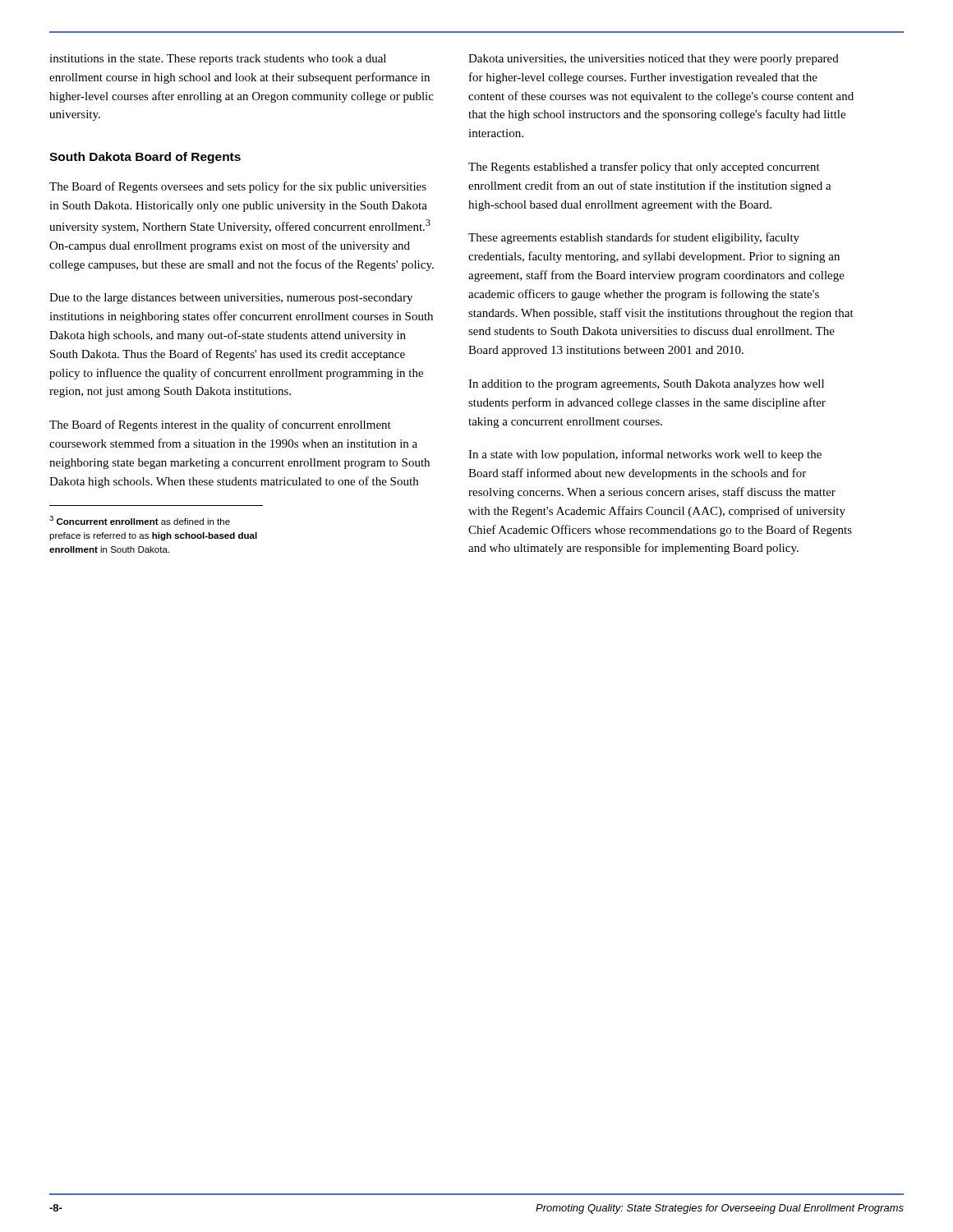Point to the block starting "institutions in the state. These"
Screen dimensions: 1232x953
241,86
